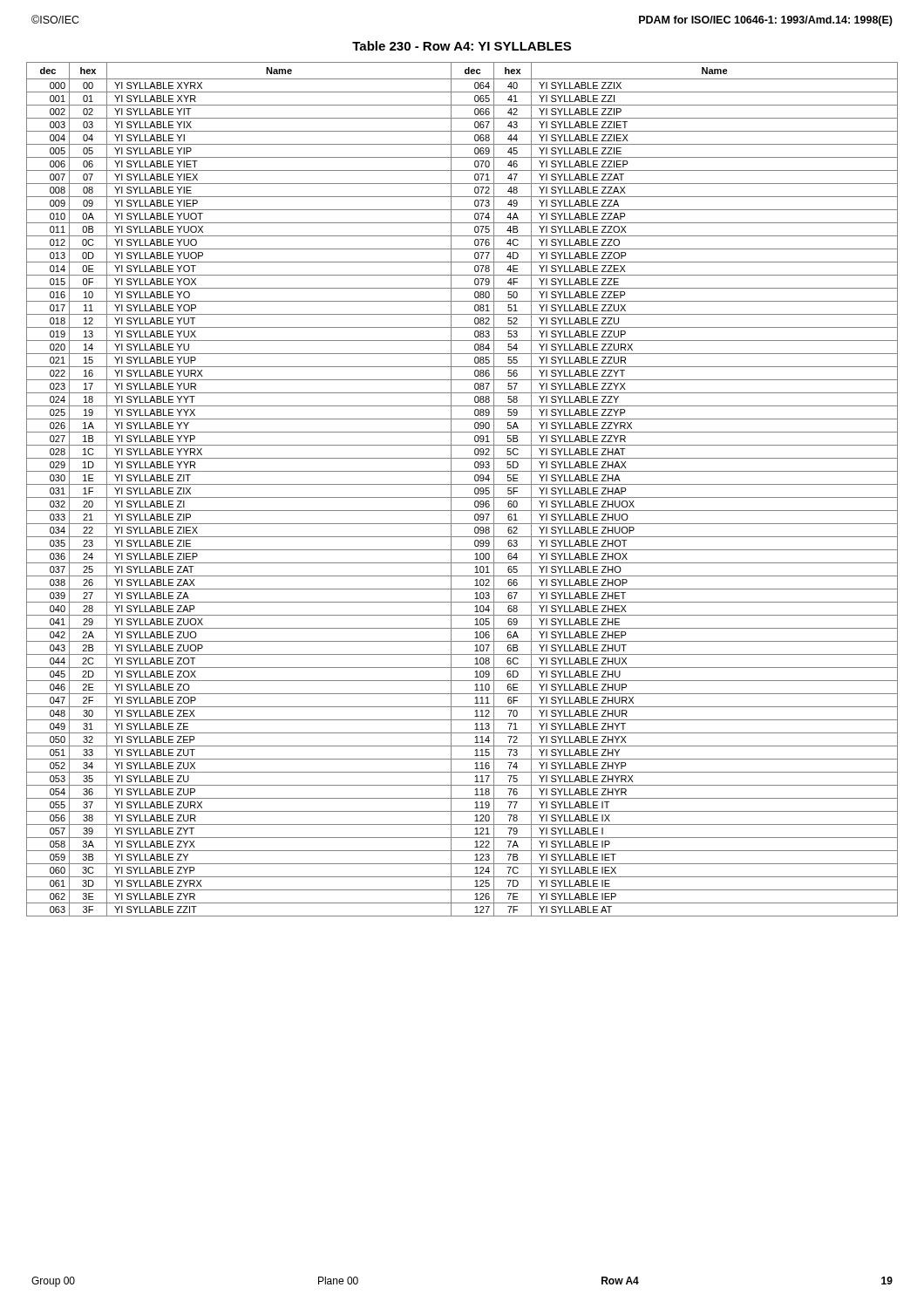Click on the table containing "YI SYLLABLE ZHUOX"

[462, 489]
